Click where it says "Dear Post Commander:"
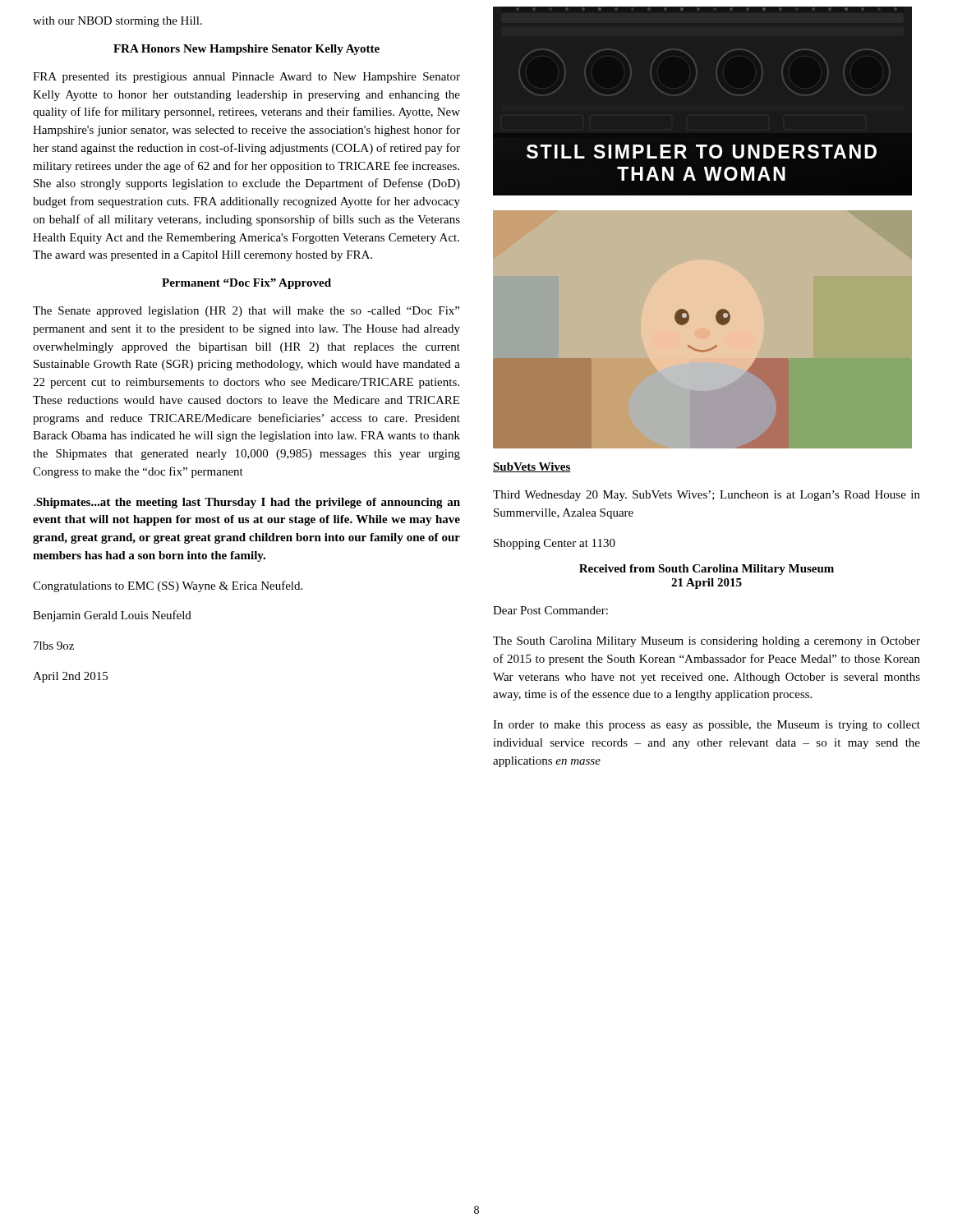 coord(550,610)
